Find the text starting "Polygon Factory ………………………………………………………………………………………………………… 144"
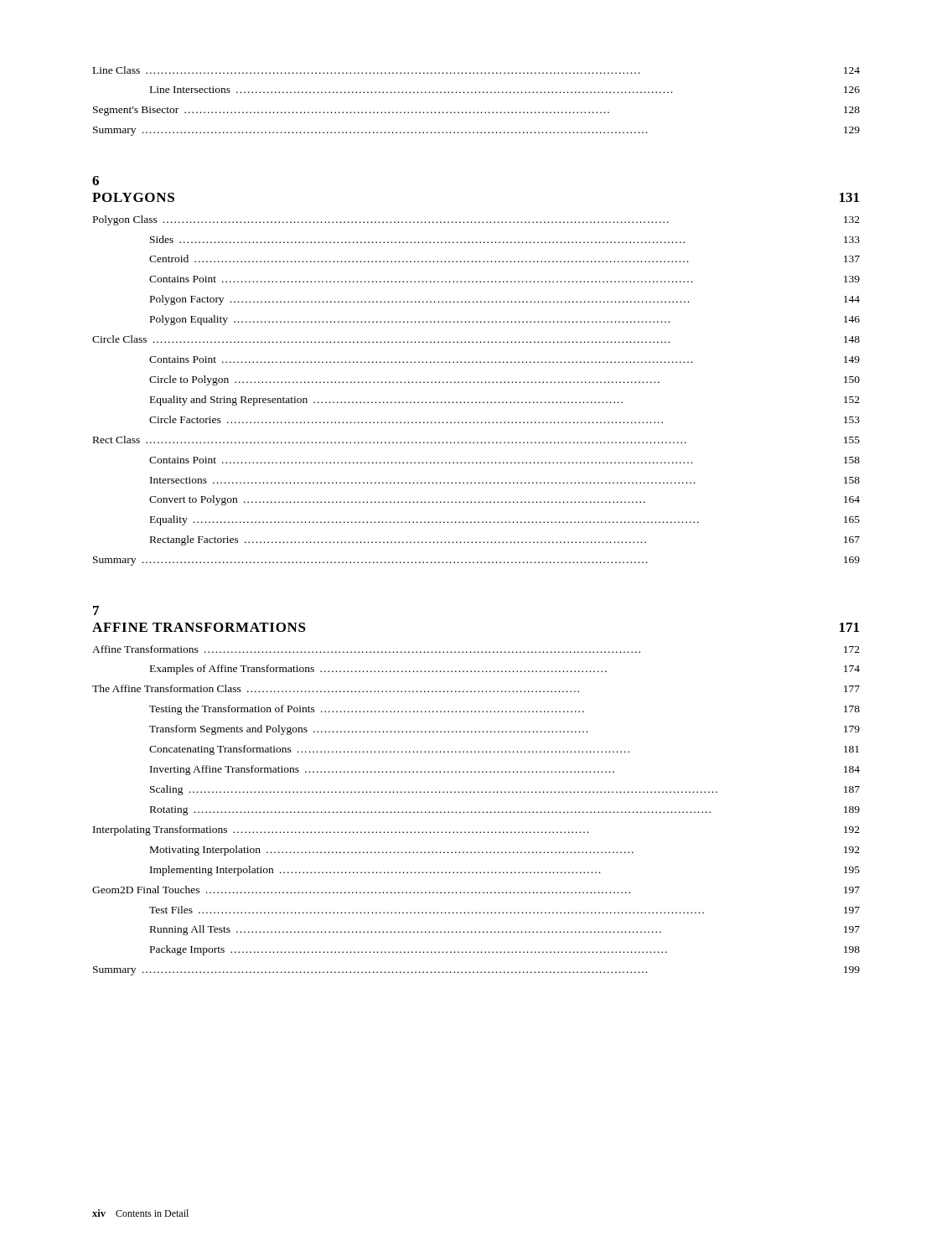This screenshot has width=952, height=1257. coord(505,300)
